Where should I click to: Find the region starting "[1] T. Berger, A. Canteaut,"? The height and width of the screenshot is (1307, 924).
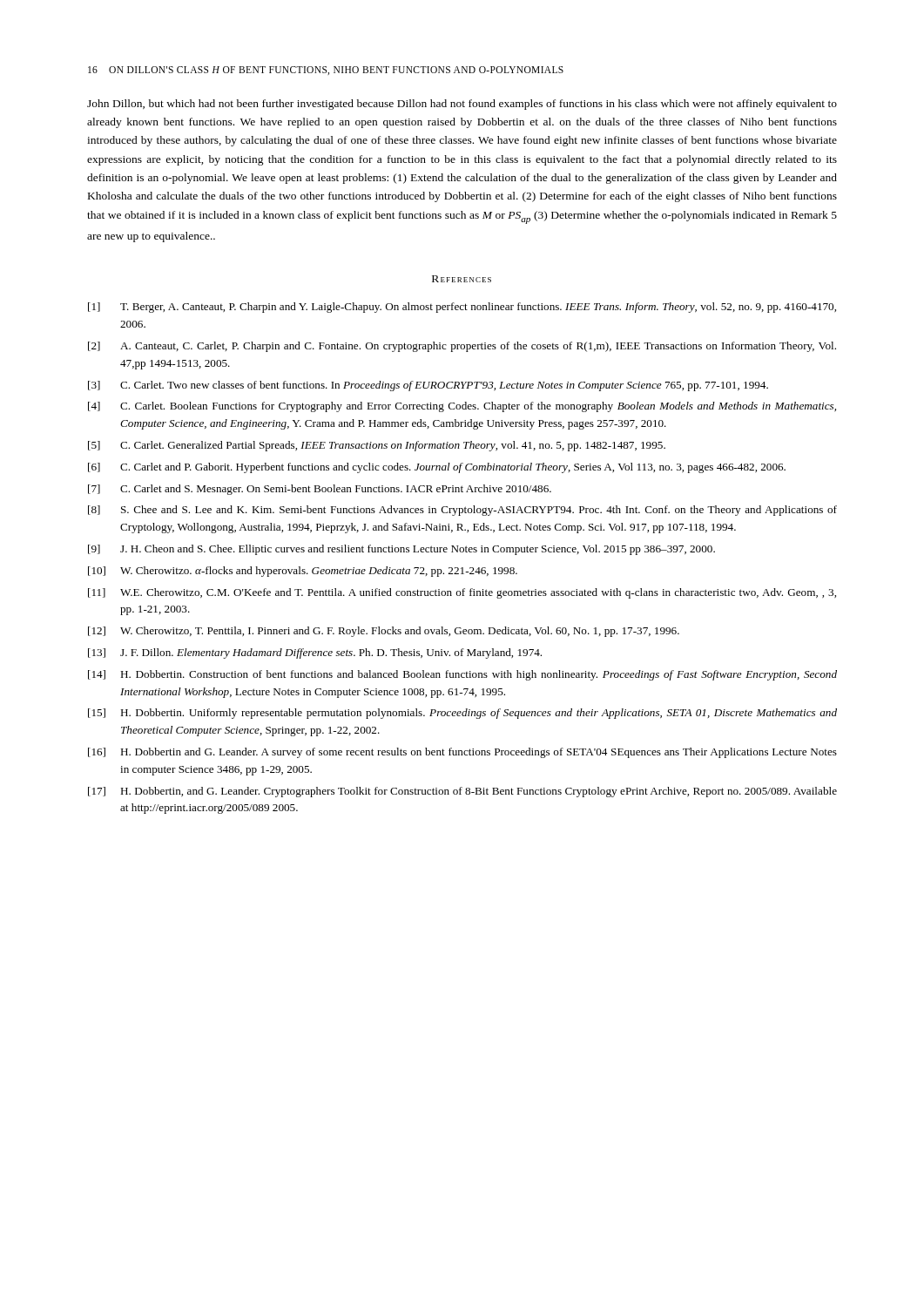[x=462, y=316]
